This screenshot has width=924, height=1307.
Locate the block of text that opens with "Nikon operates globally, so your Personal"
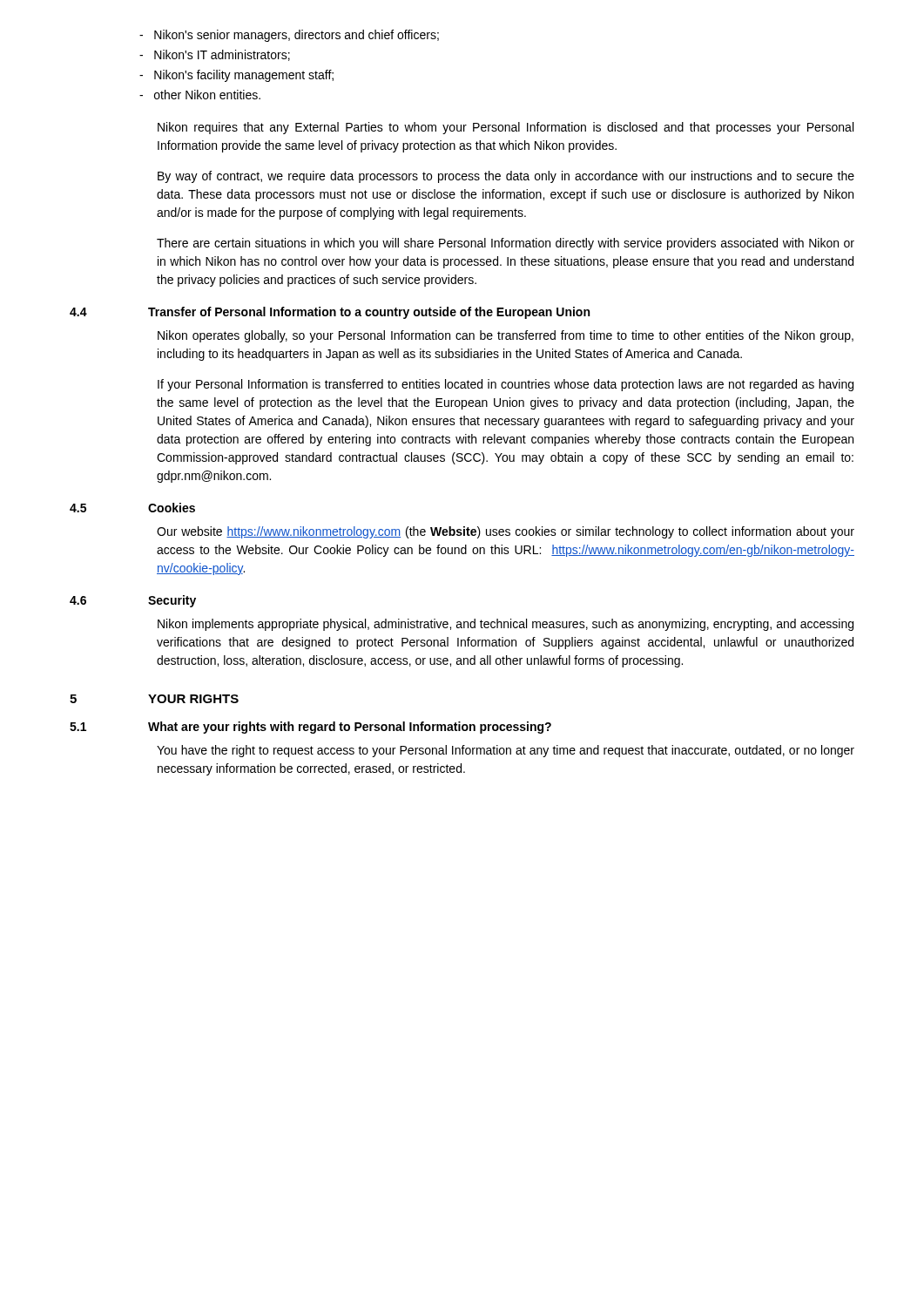tap(506, 345)
